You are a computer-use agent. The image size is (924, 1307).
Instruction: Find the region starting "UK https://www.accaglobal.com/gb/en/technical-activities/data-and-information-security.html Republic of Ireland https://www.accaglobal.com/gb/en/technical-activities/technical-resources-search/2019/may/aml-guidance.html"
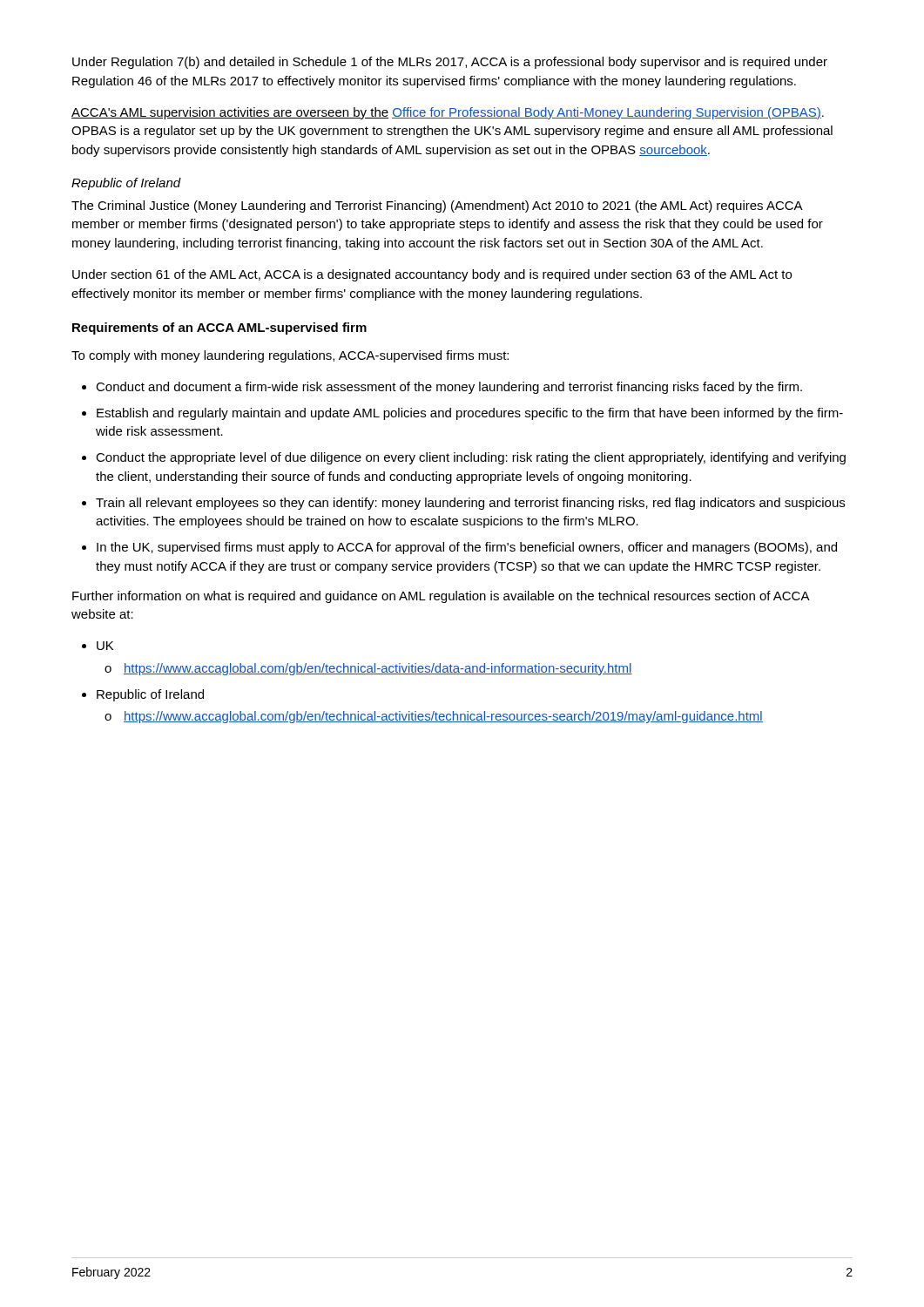(462, 681)
